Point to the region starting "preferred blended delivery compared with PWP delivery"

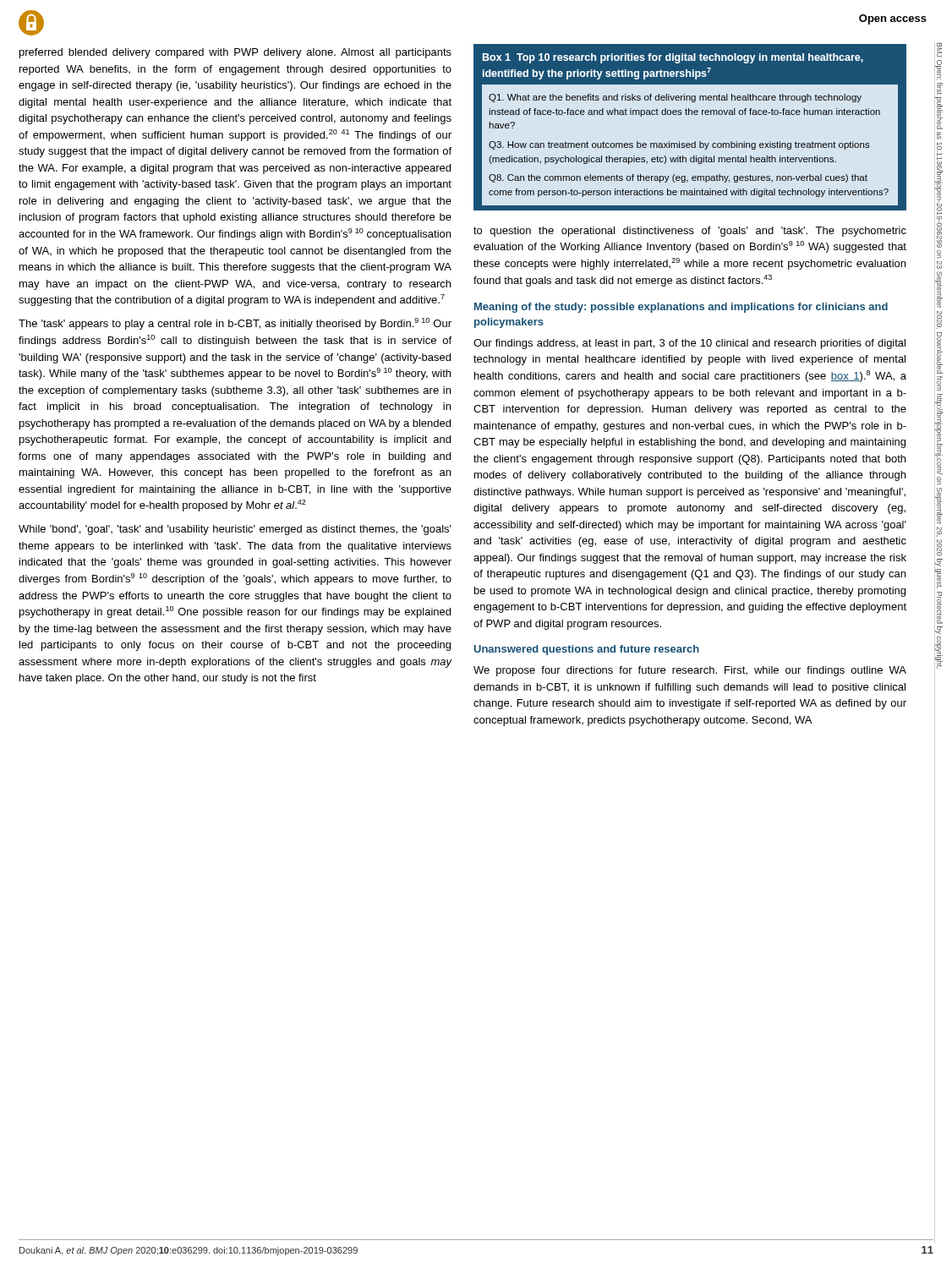(235, 176)
